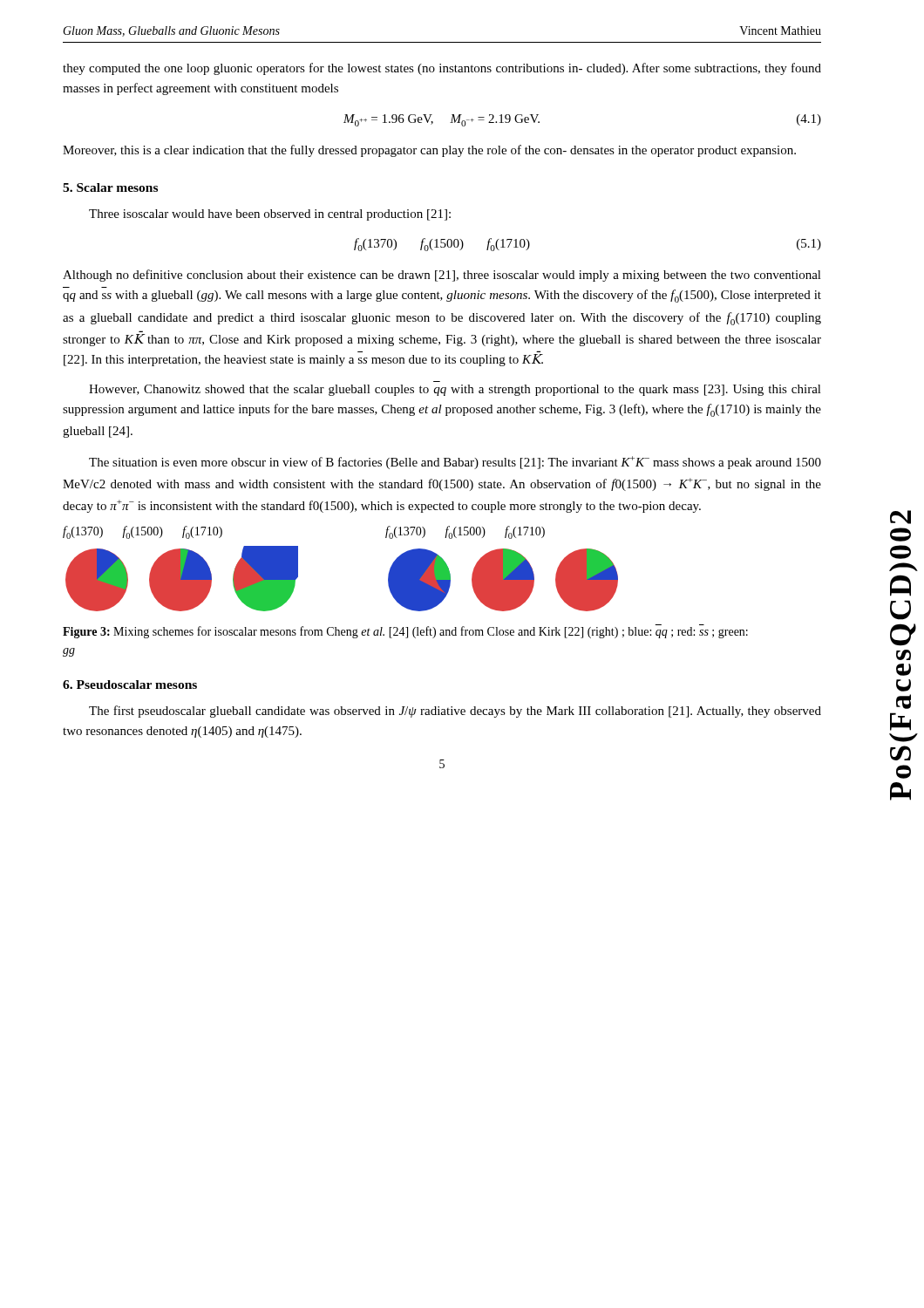This screenshot has height=1308, width=924.
Task: Where is the passage that starts "Moreover, this is a"?
Action: [x=430, y=150]
